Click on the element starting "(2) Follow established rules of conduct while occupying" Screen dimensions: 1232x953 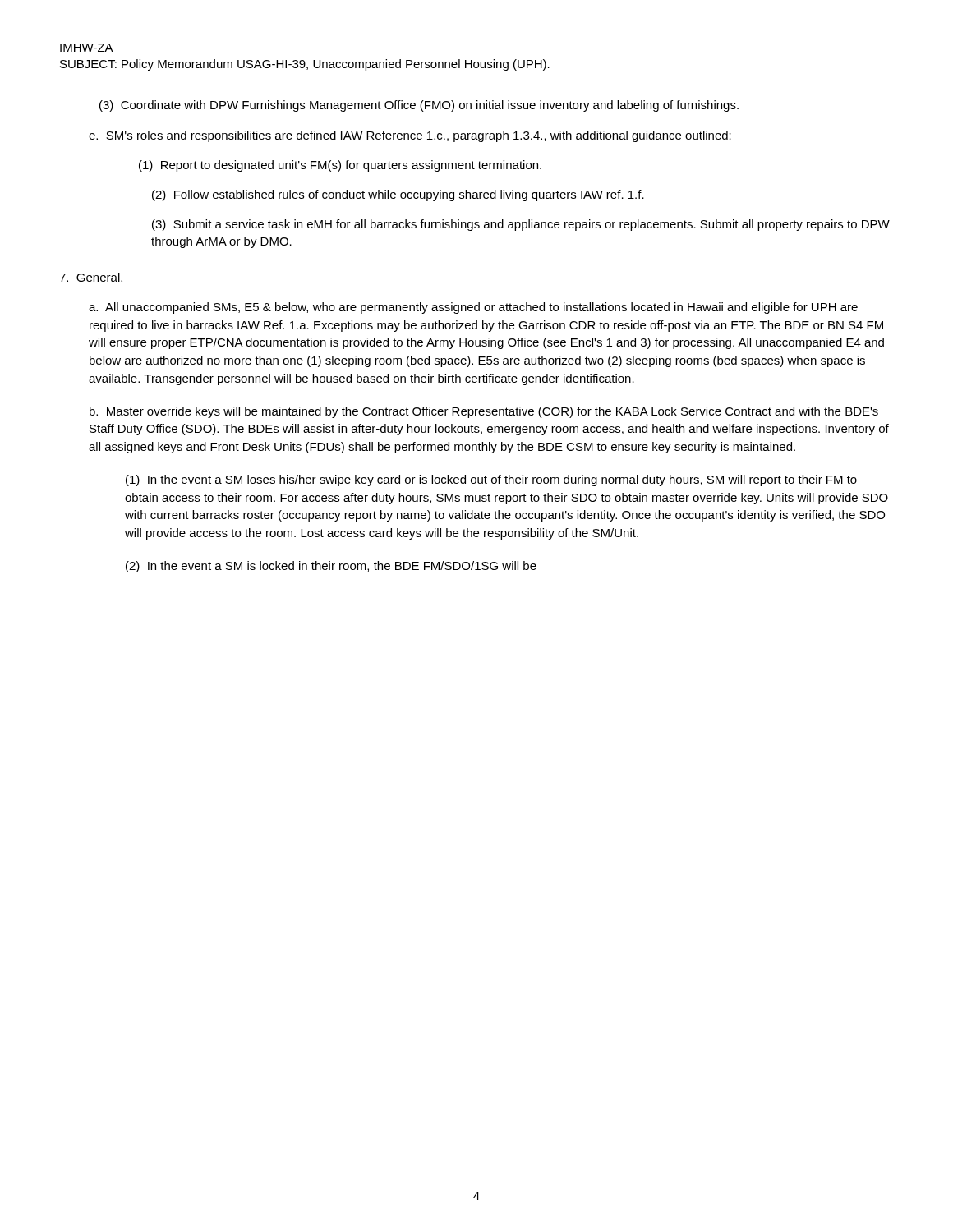coord(398,194)
